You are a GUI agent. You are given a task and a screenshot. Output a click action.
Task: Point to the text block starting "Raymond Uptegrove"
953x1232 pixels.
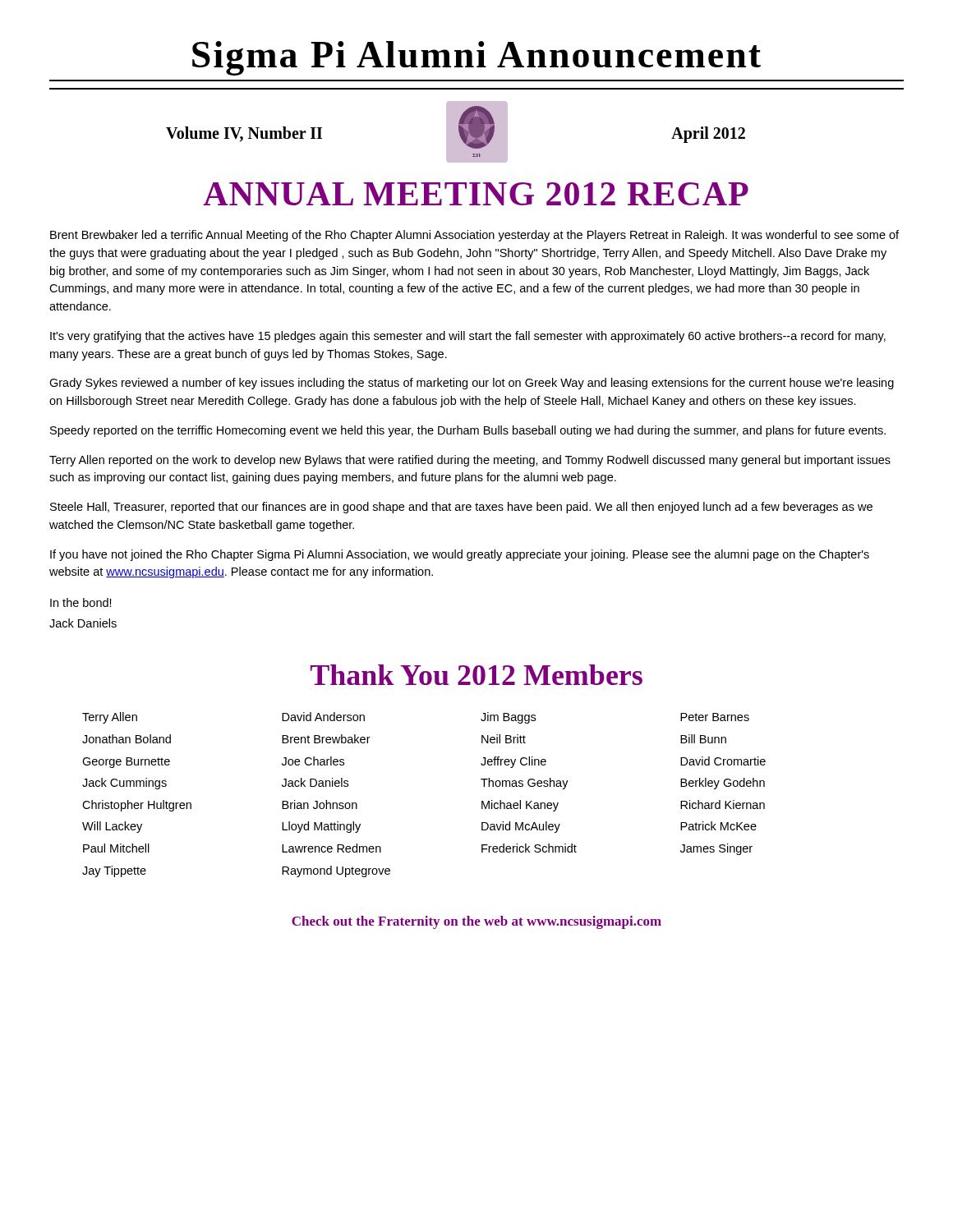(336, 870)
